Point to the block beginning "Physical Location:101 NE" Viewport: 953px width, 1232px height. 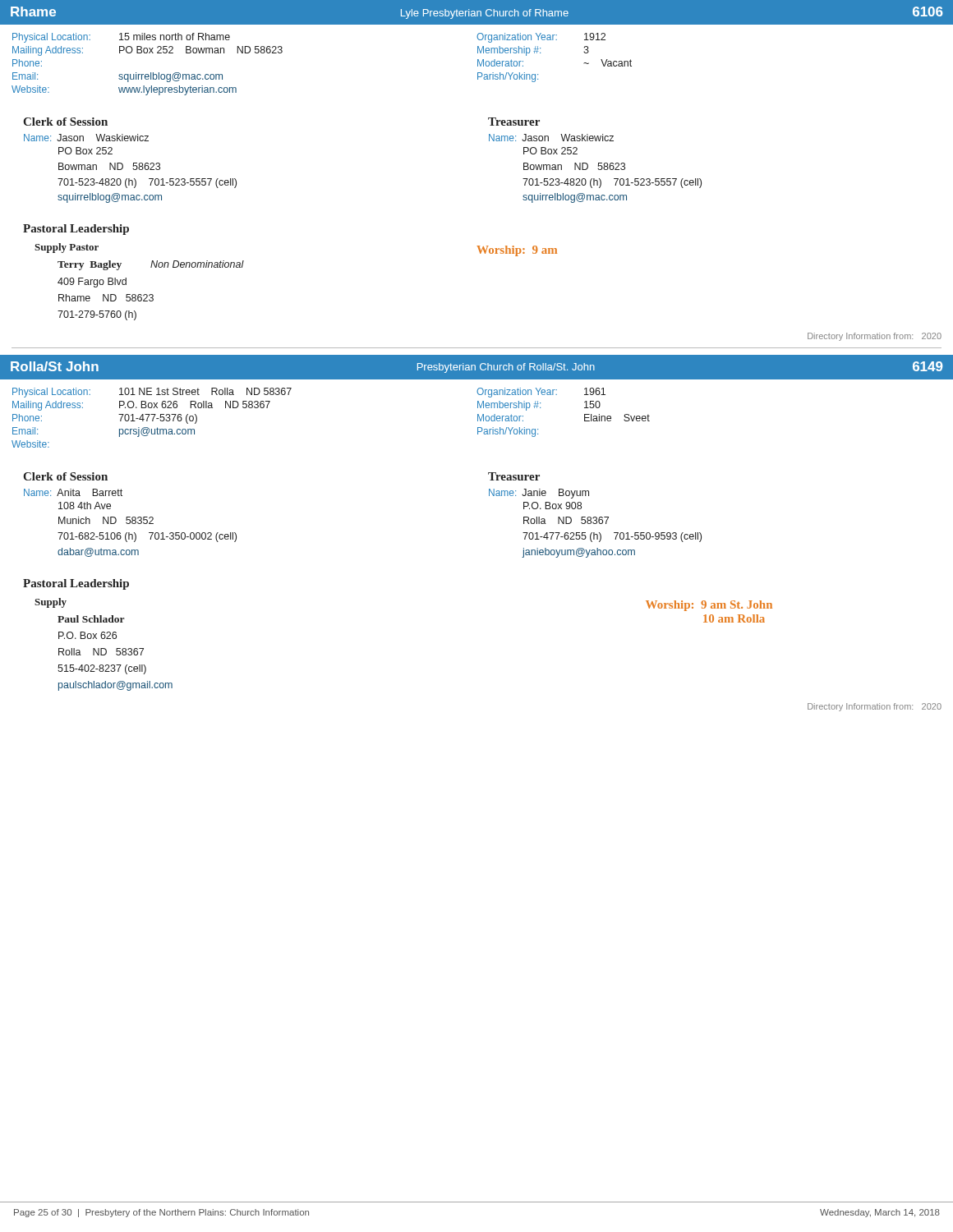tap(152, 391)
